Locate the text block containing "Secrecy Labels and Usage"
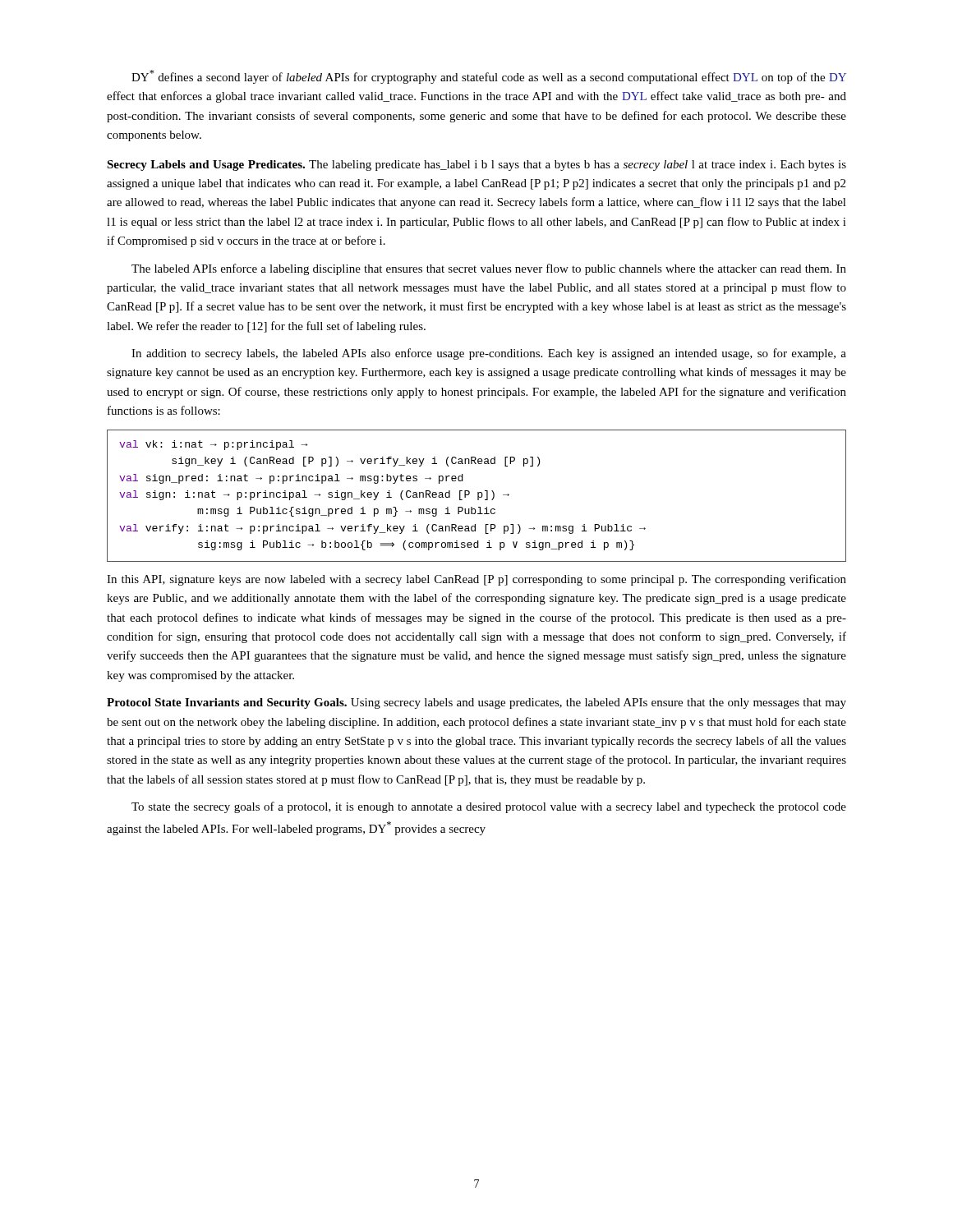The width and height of the screenshot is (953, 1232). click(x=476, y=203)
